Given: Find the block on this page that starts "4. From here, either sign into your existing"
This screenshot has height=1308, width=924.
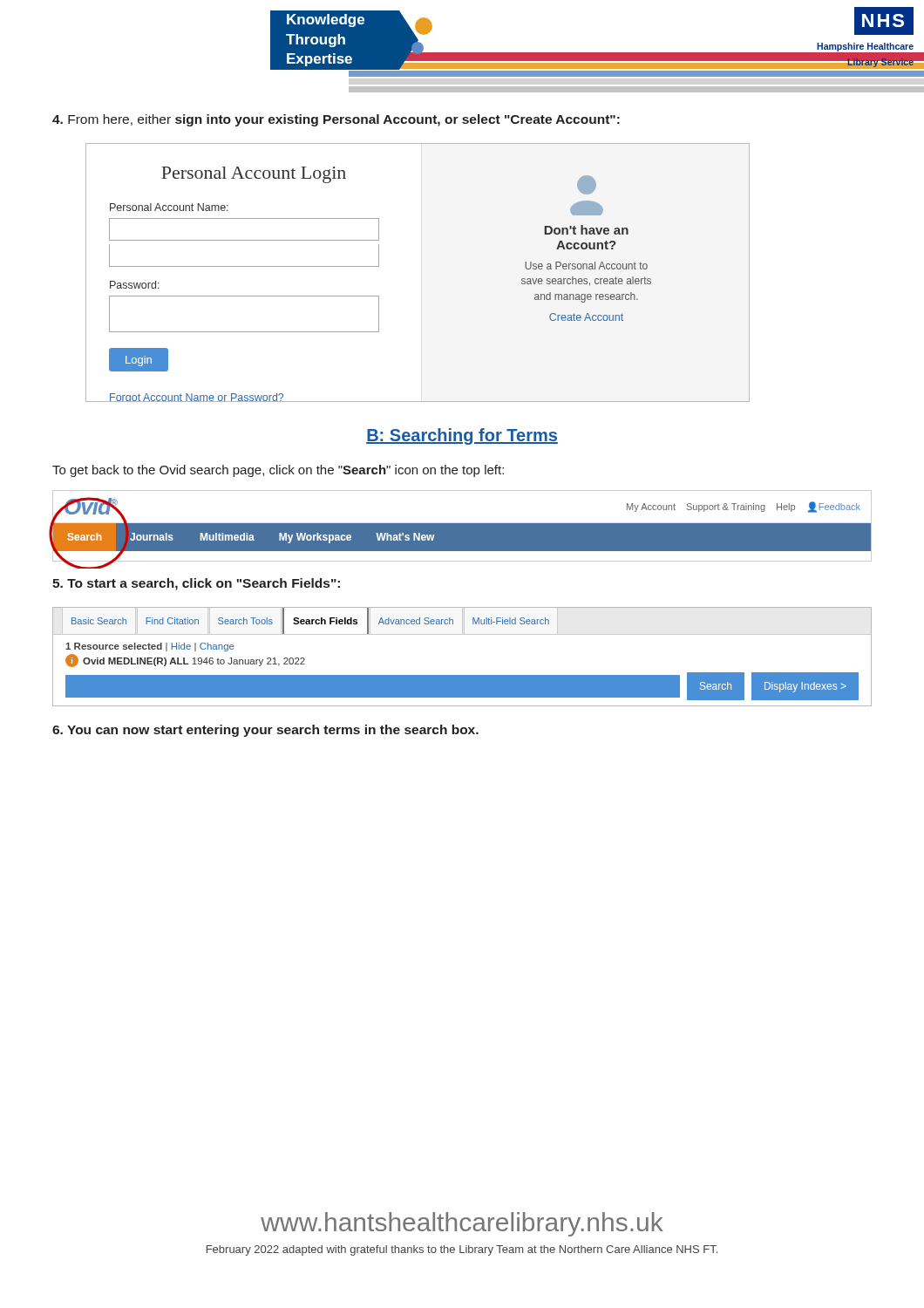Looking at the screenshot, I should coord(336,119).
